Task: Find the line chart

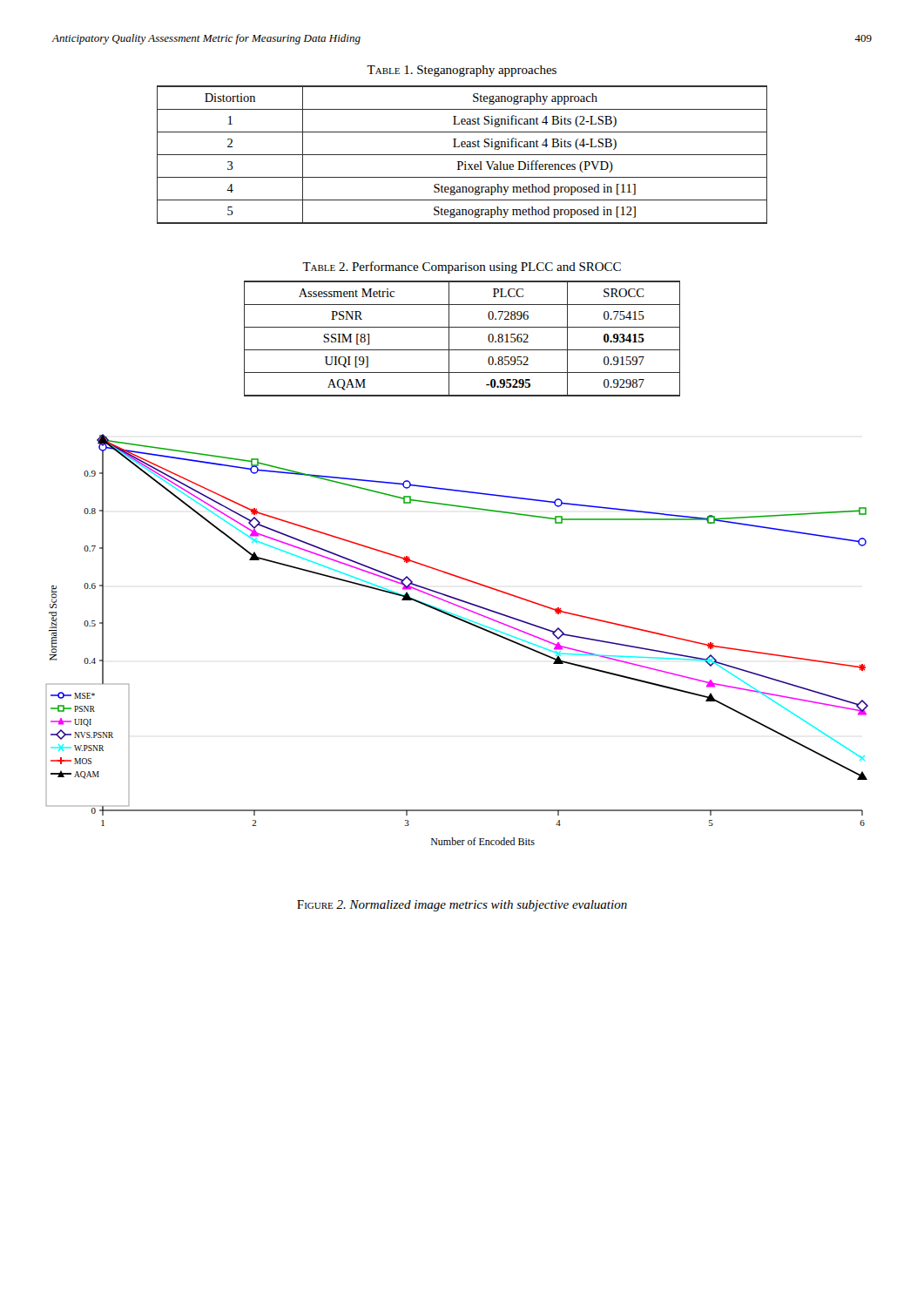Action: pyautogui.click(x=462, y=660)
